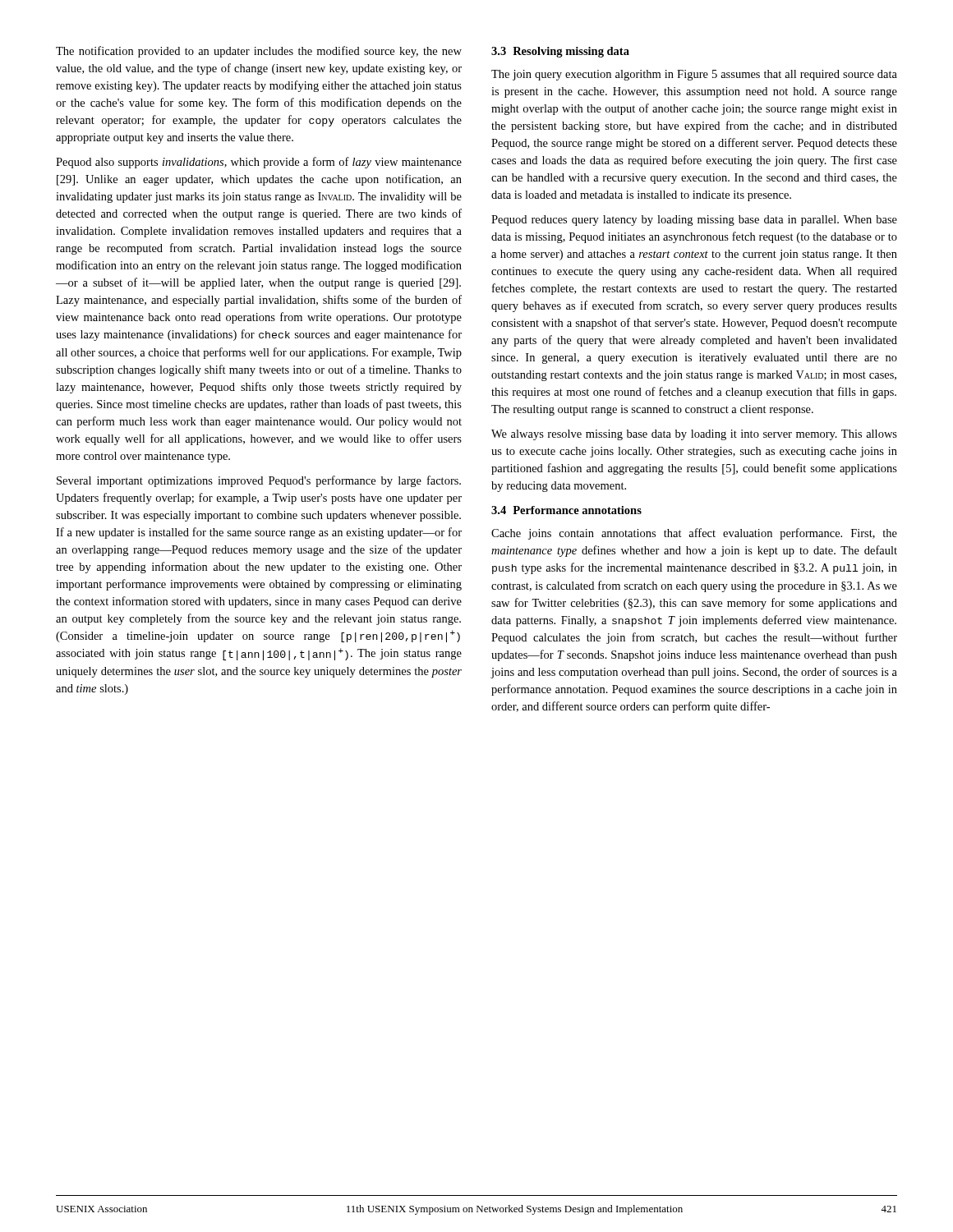Click on the text block that reads "Cache joins contain annotations that affect evaluation"

[694, 620]
